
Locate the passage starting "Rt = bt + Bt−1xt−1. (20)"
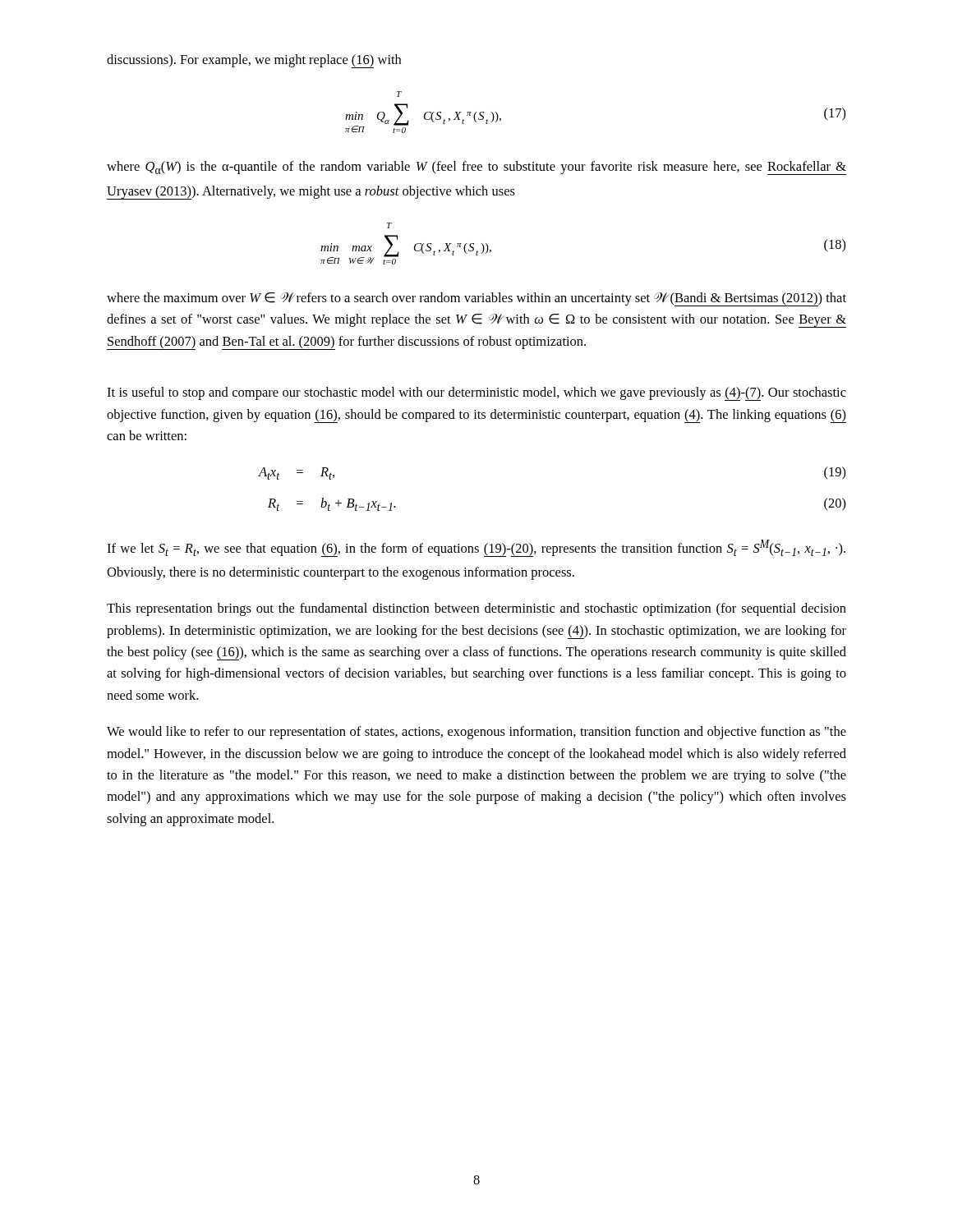click(272, 504)
